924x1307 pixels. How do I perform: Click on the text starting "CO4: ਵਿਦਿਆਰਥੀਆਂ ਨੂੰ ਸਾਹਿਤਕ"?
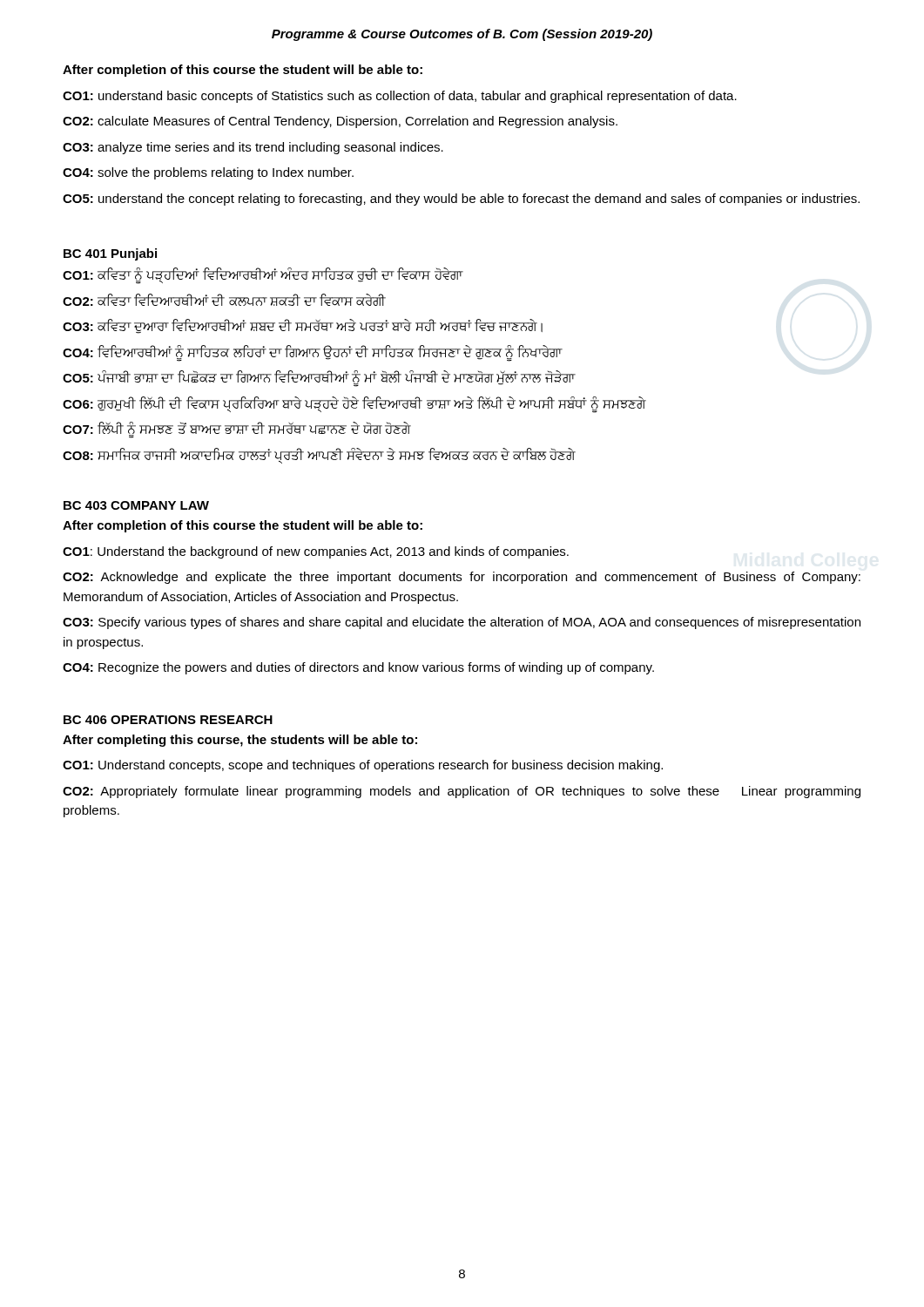312,352
